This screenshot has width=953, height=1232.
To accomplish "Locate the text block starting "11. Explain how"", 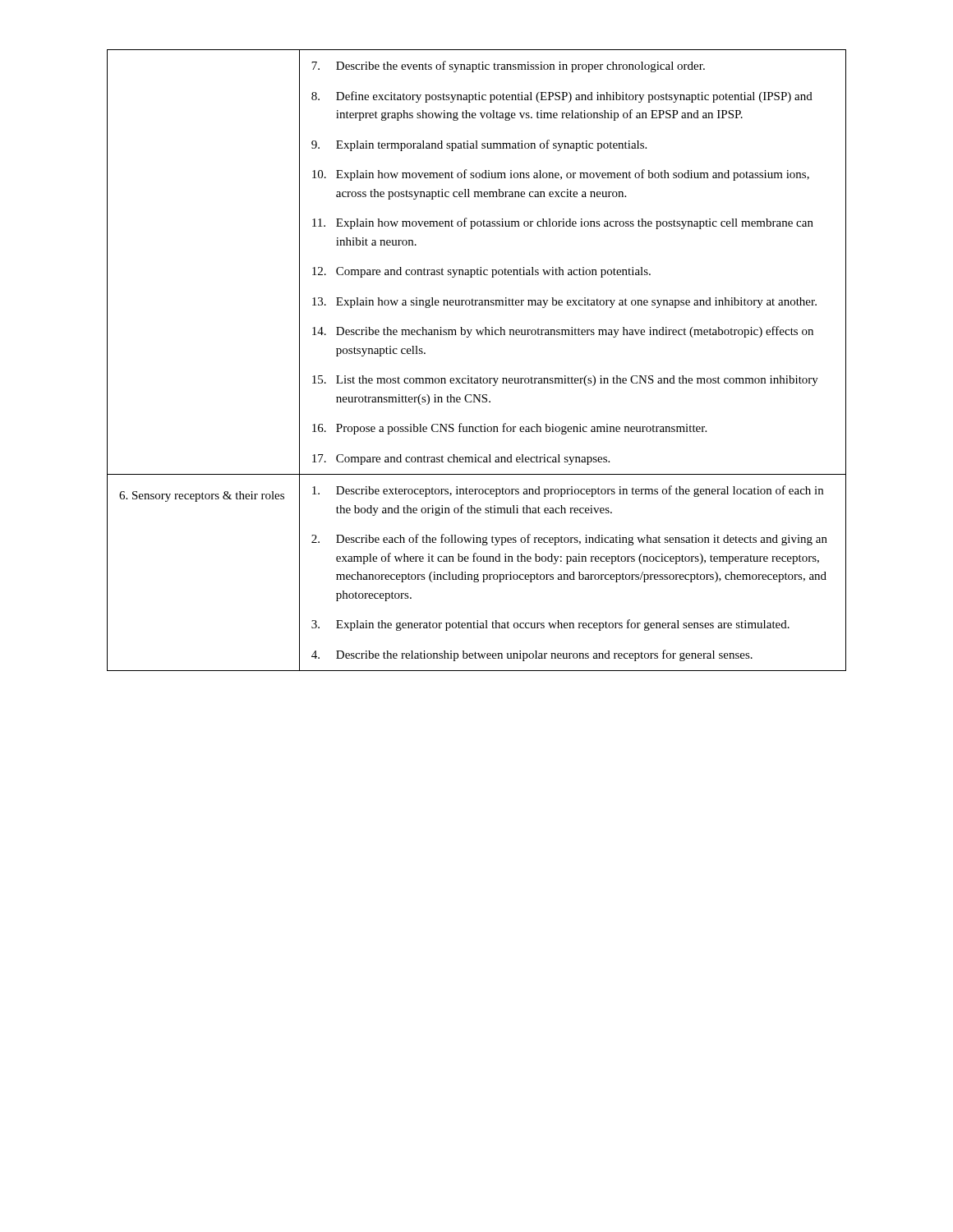I will [573, 232].
